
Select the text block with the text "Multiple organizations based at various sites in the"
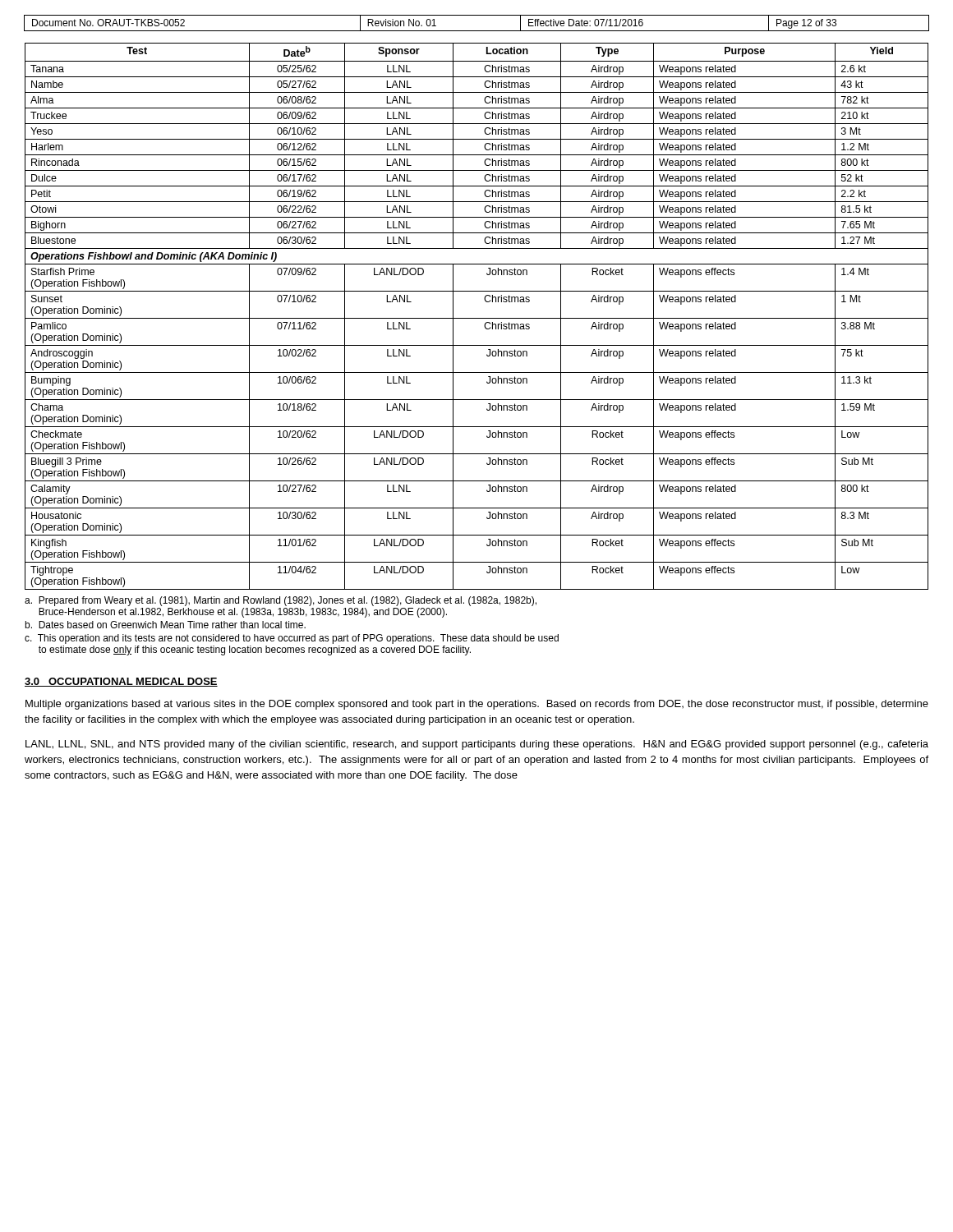tap(476, 711)
